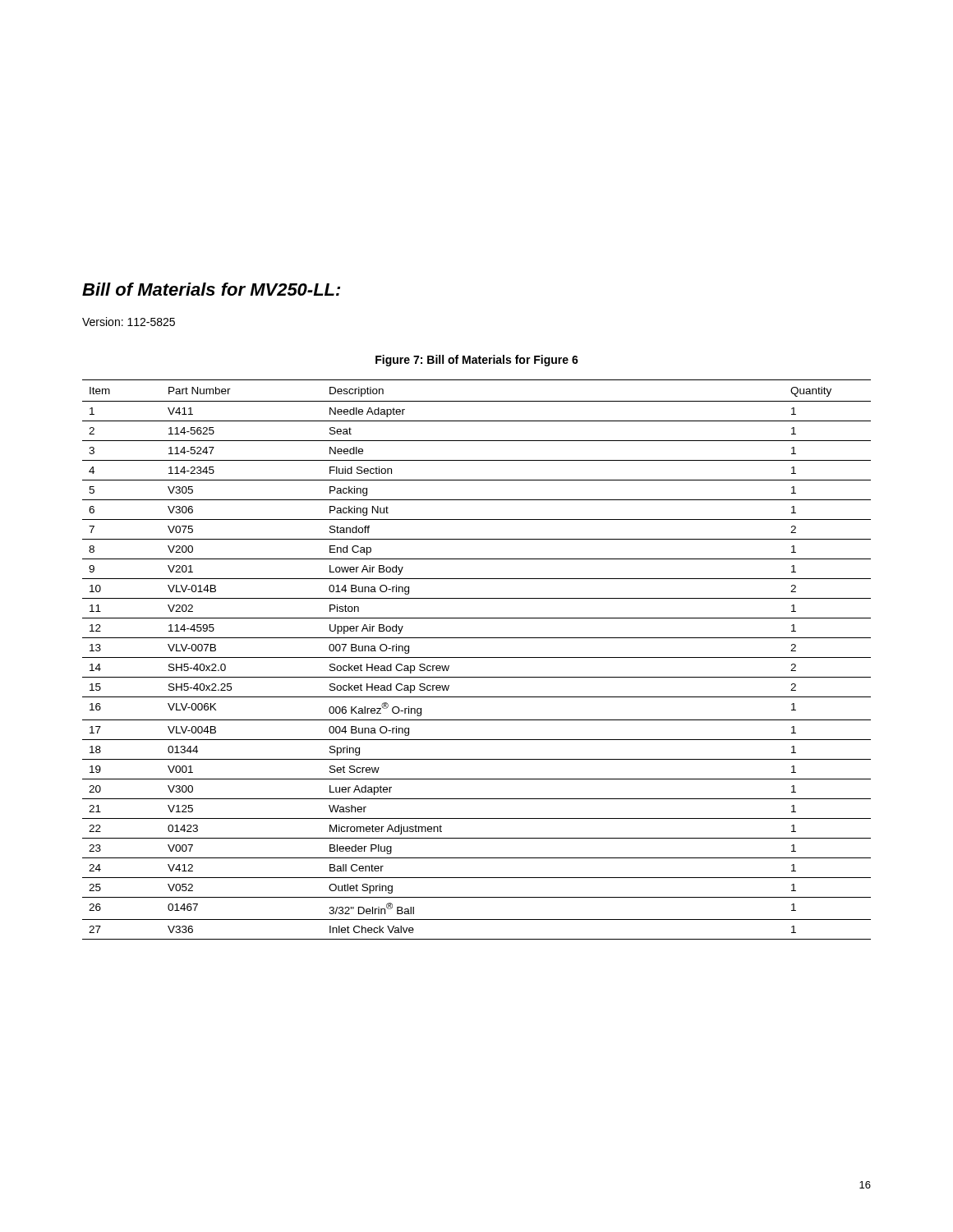Screen dimensions: 1232x953
Task: Find the title containing "Bill of Materials for MV250-LL:"
Action: click(x=212, y=290)
